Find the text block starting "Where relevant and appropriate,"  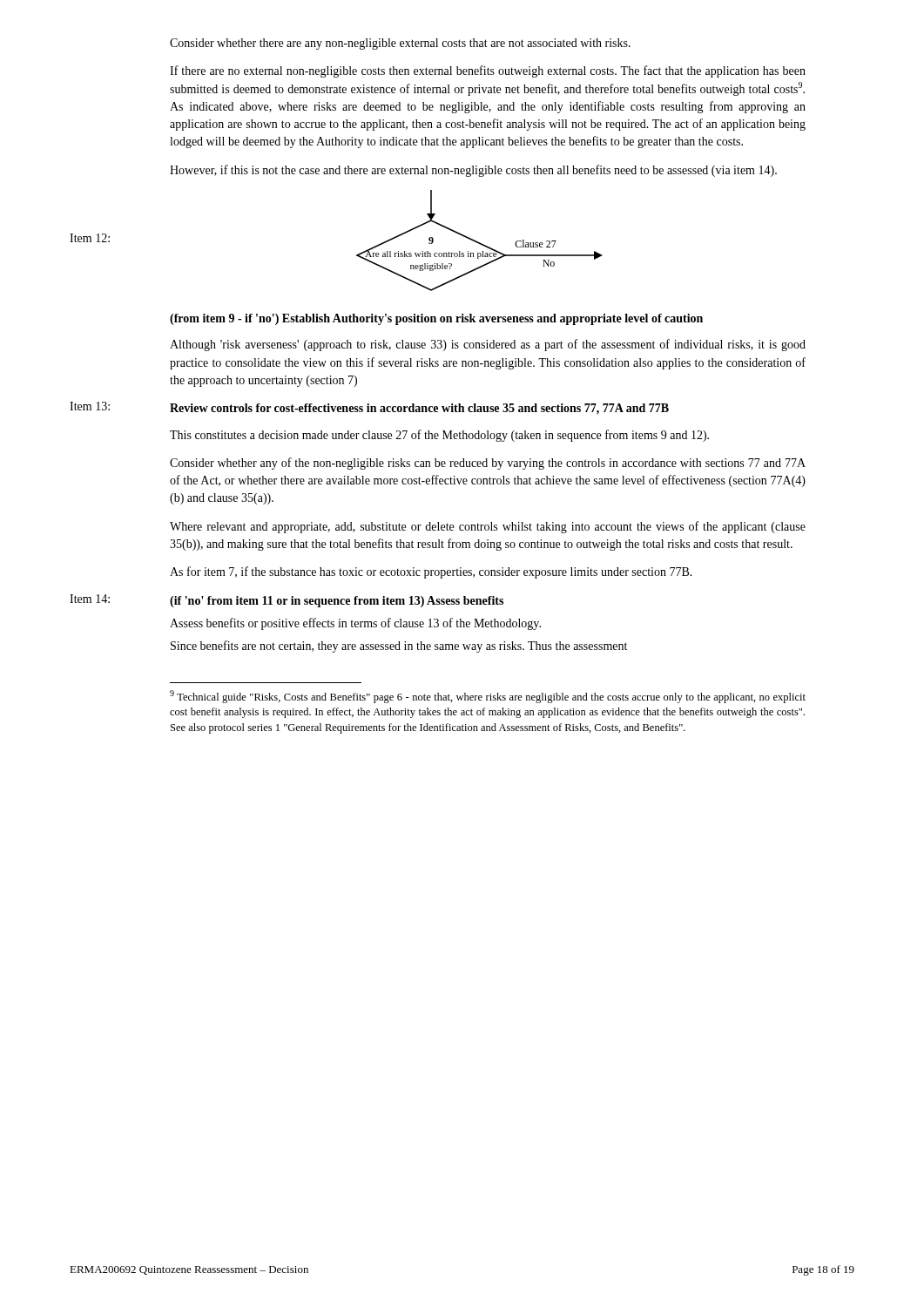pyautogui.click(x=488, y=535)
